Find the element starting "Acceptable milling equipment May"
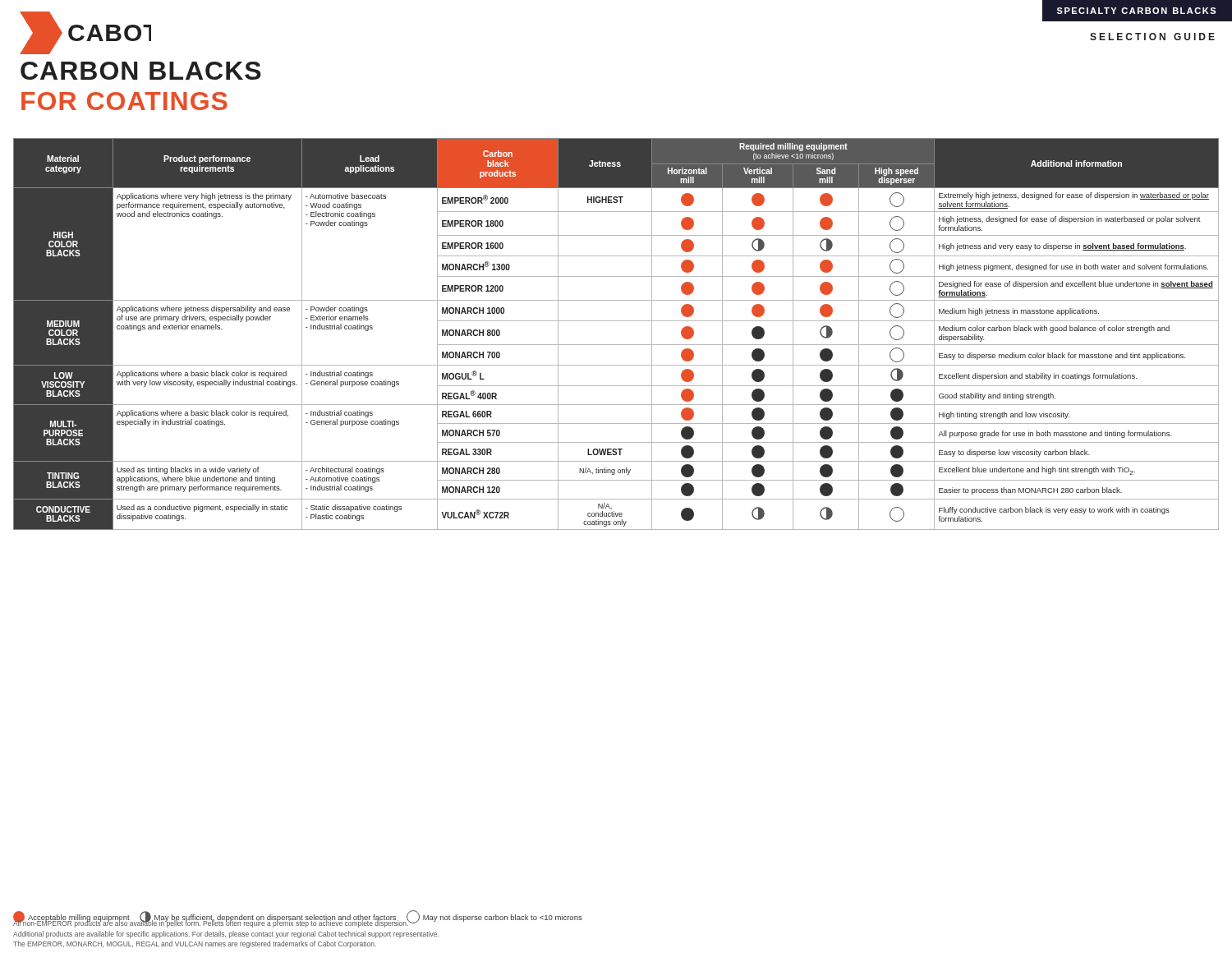 pyautogui.click(x=298, y=917)
